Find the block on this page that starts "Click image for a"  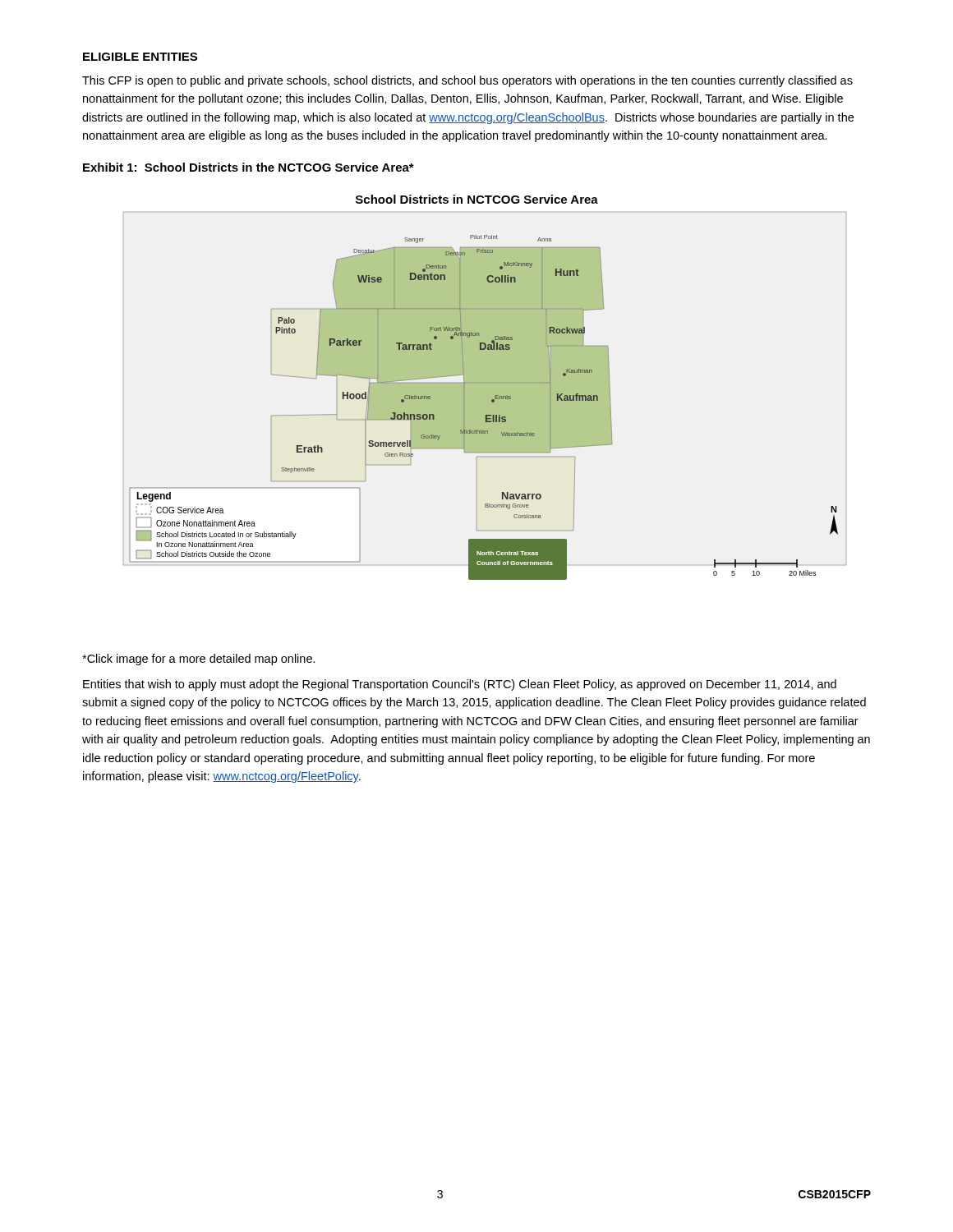199,659
